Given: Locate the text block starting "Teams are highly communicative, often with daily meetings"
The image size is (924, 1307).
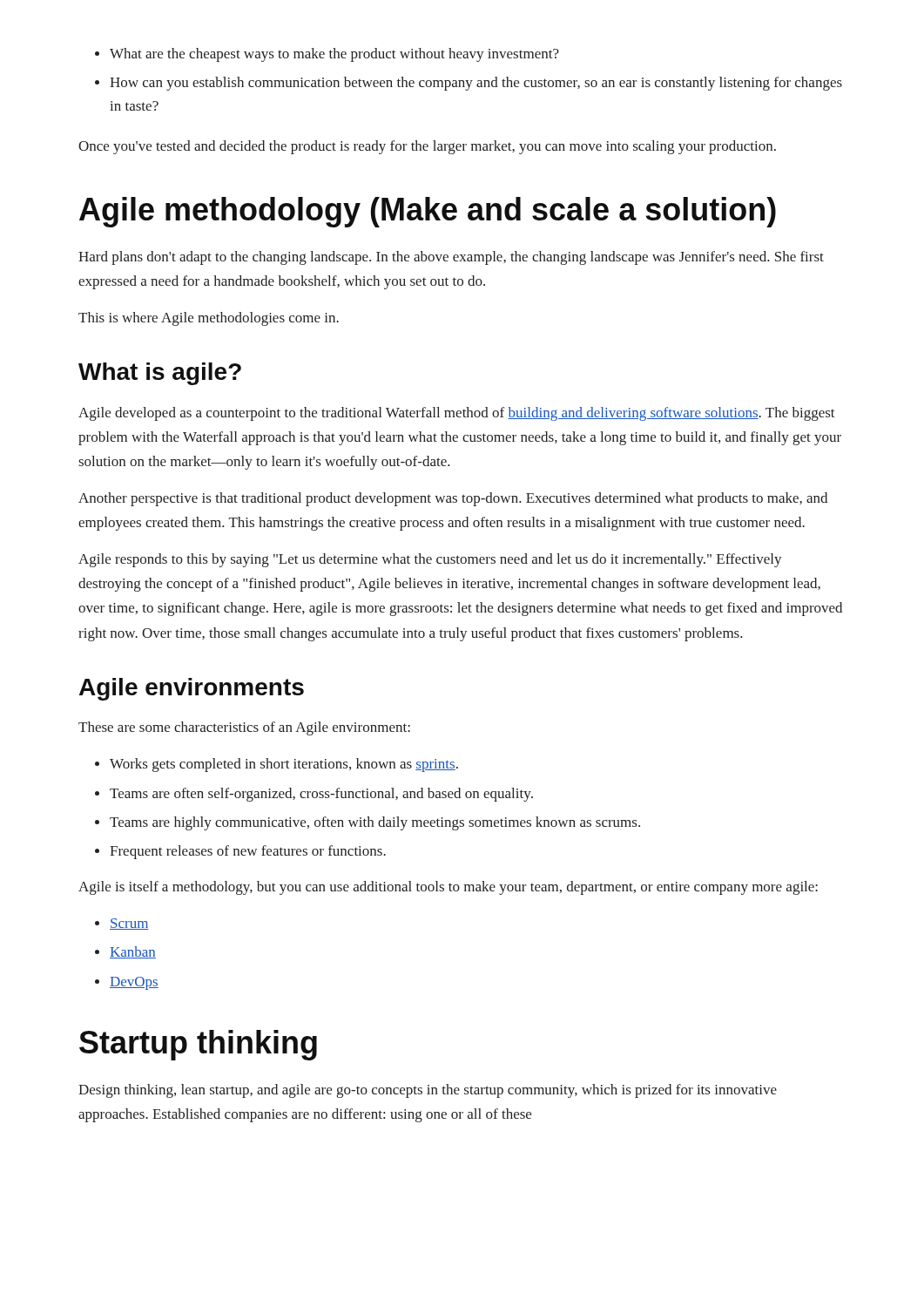Looking at the screenshot, I should click(462, 822).
